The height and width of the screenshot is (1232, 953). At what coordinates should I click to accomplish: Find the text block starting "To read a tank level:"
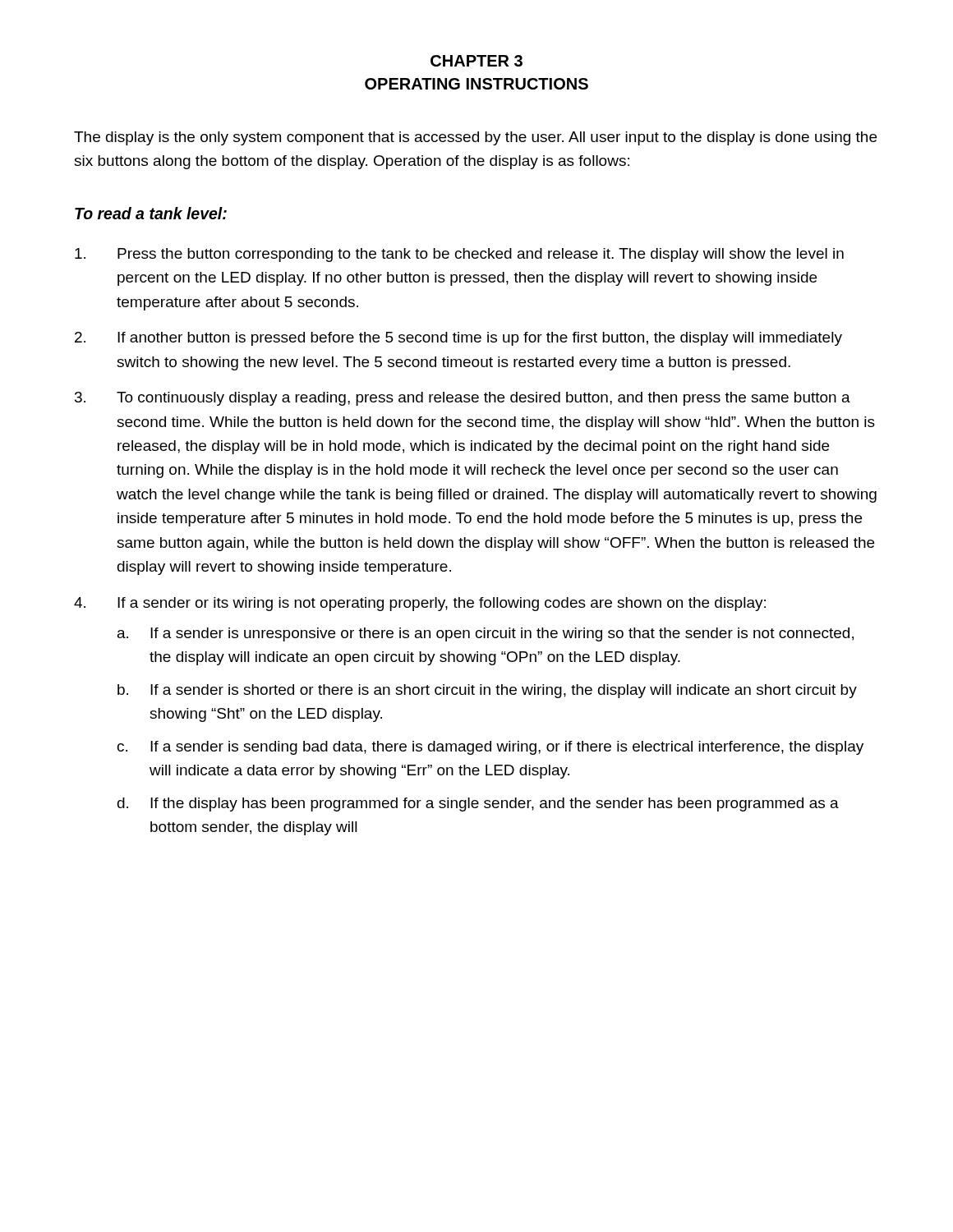click(151, 213)
